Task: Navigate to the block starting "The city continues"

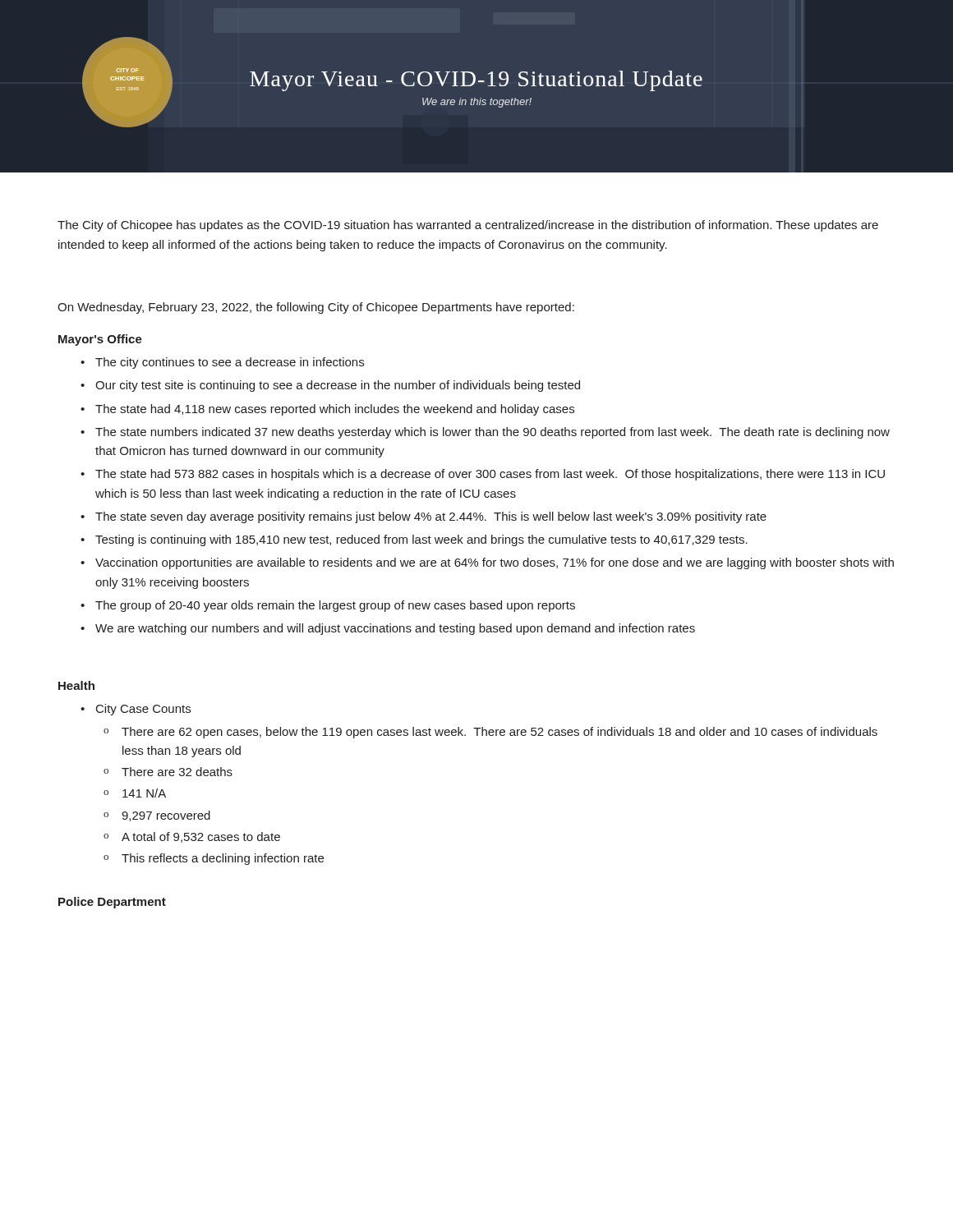Action: click(230, 362)
